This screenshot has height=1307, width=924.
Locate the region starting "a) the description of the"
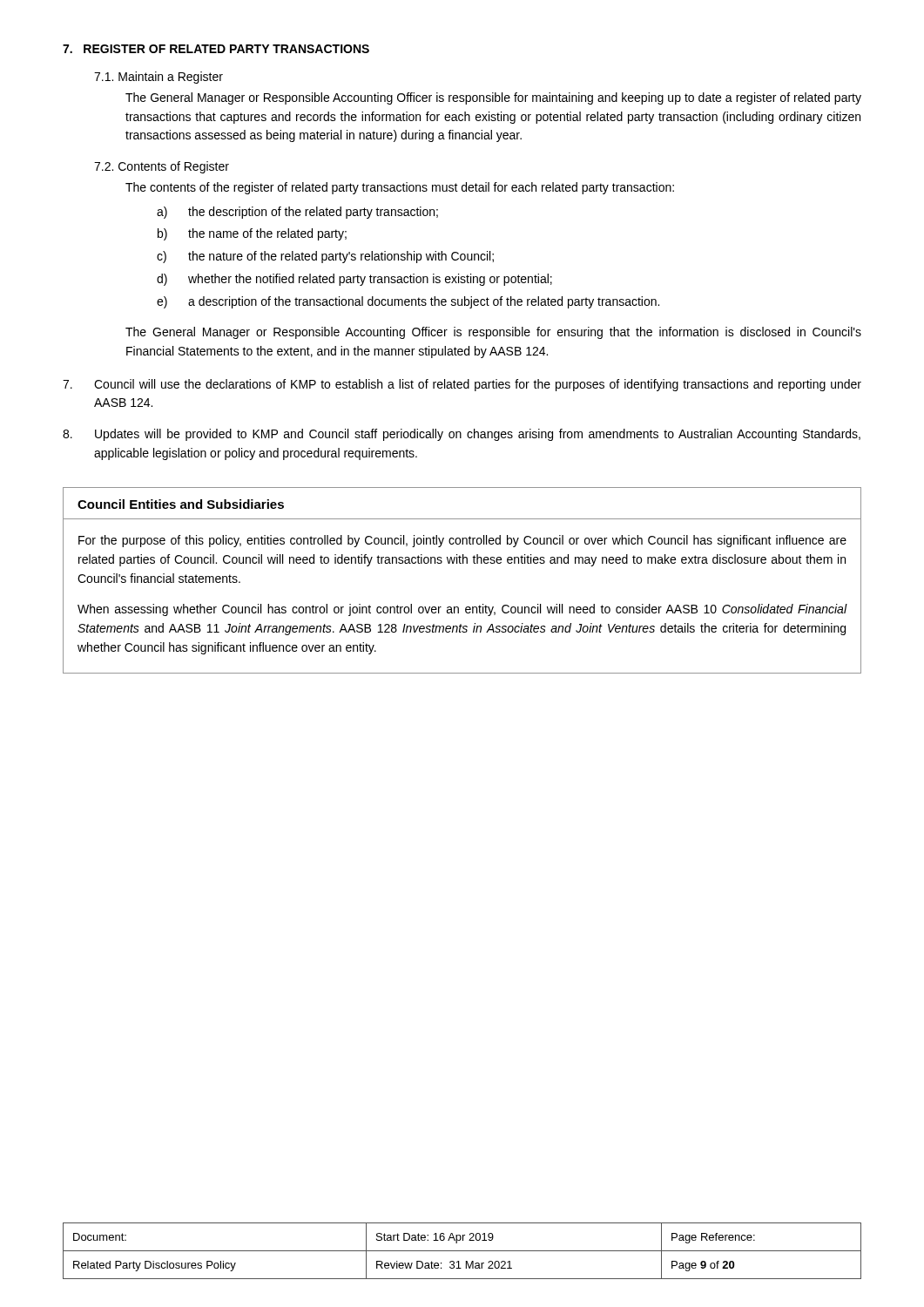tap(297, 213)
